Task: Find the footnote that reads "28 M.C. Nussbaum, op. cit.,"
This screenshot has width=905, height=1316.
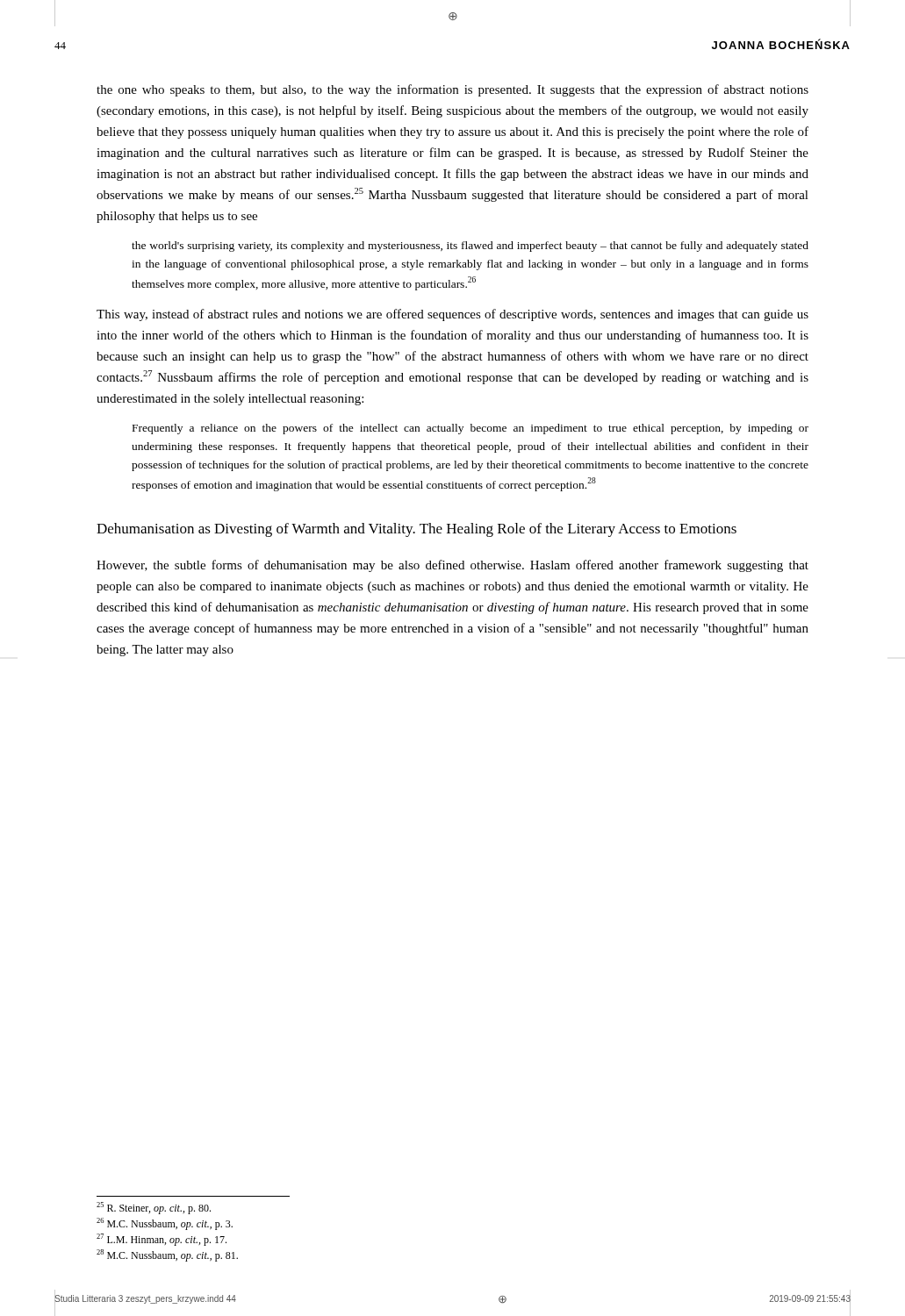Action: pos(167,1255)
